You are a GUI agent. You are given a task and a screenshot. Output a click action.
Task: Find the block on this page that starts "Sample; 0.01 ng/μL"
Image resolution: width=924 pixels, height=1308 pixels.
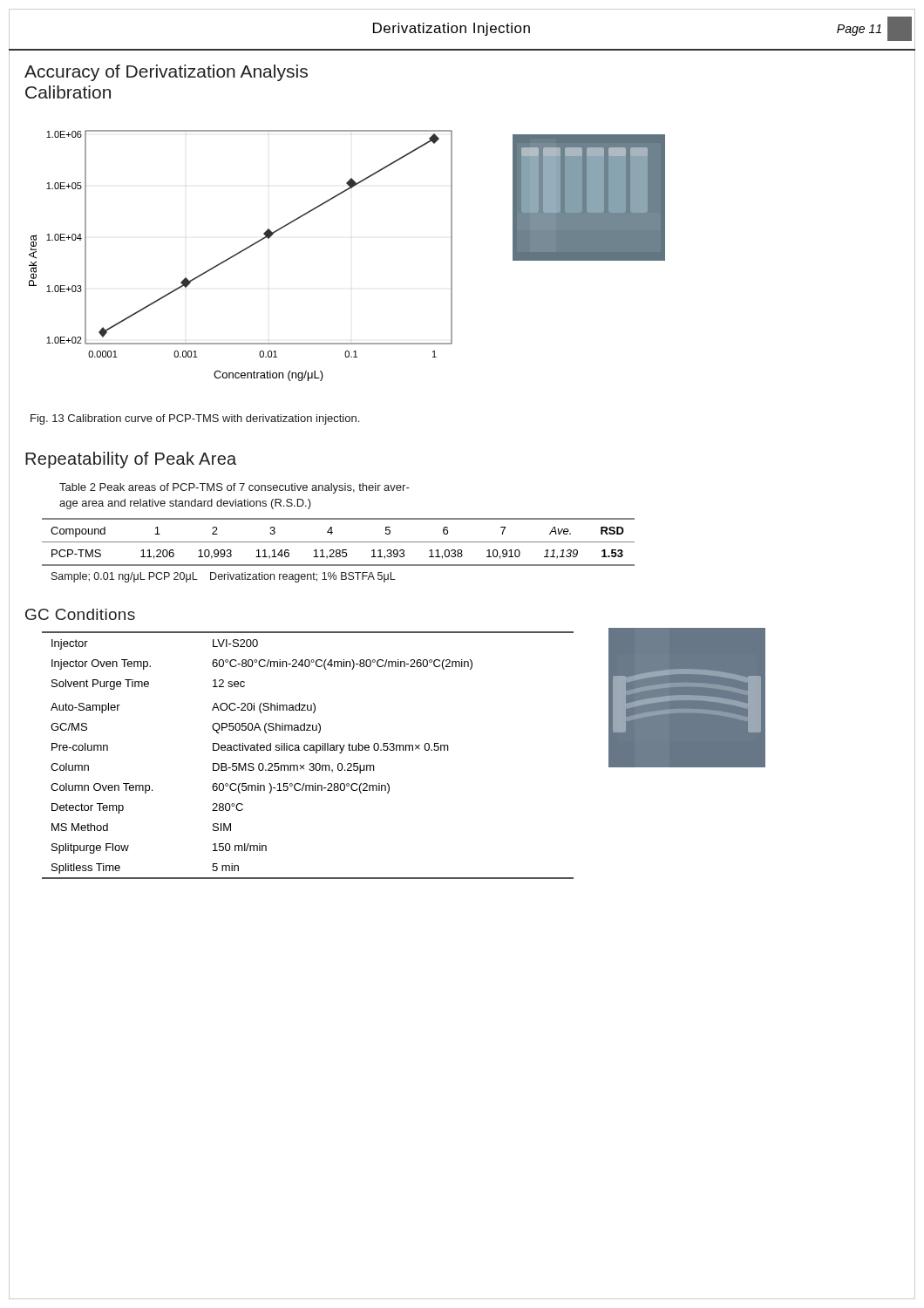[x=223, y=577]
